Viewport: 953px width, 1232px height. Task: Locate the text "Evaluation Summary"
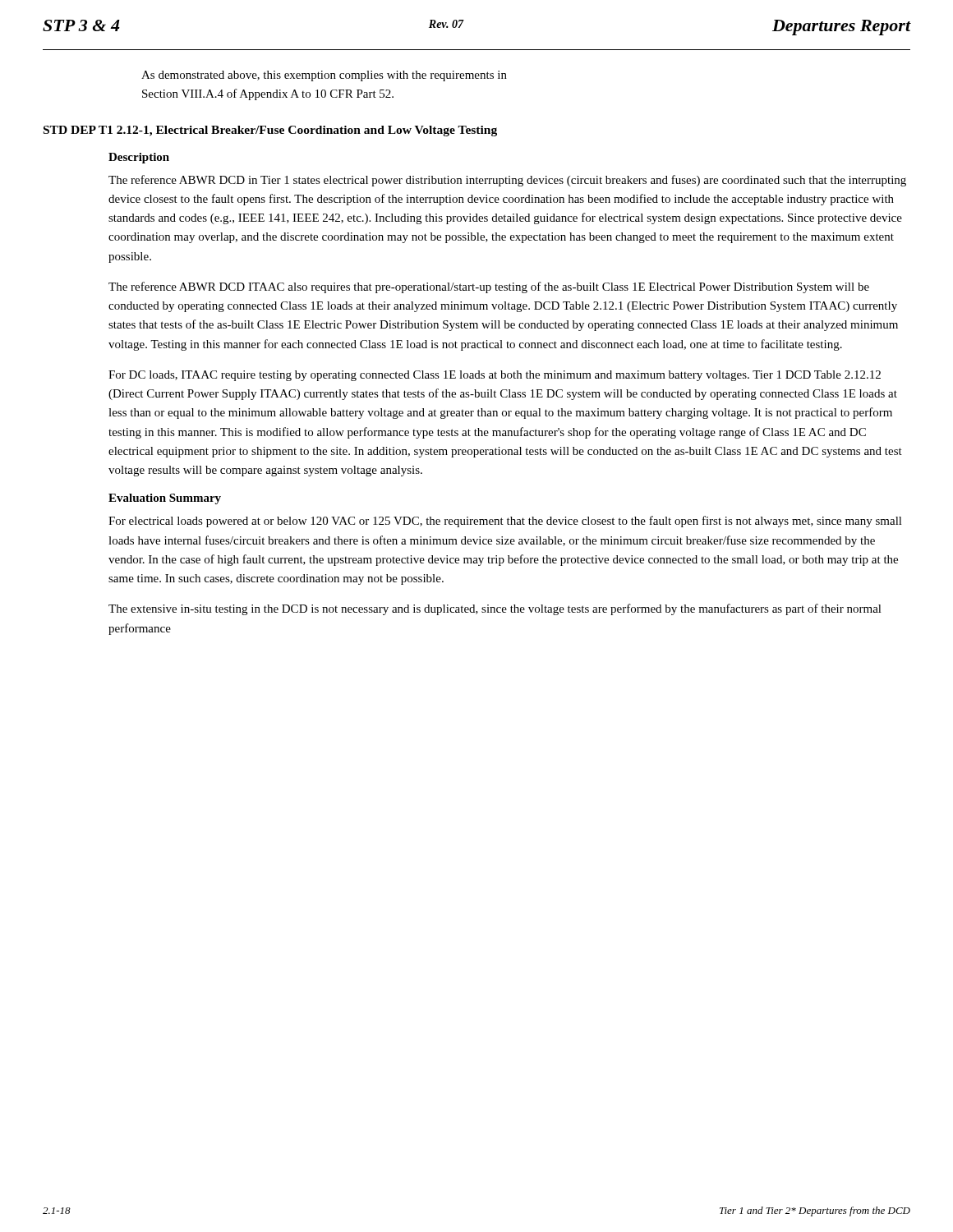(x=165, y=498)
